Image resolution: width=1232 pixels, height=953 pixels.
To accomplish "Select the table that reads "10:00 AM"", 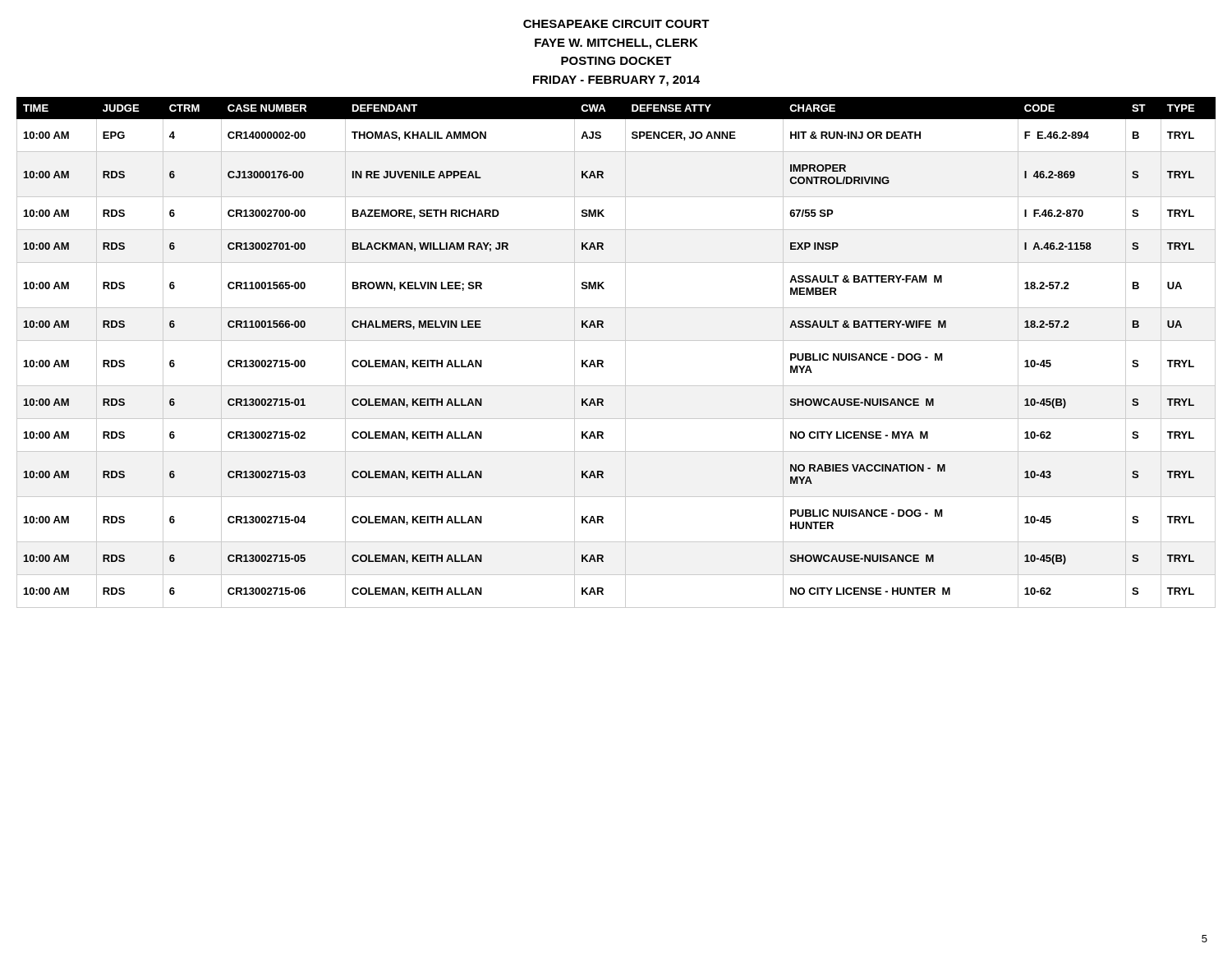I will (x=616, y=352).
